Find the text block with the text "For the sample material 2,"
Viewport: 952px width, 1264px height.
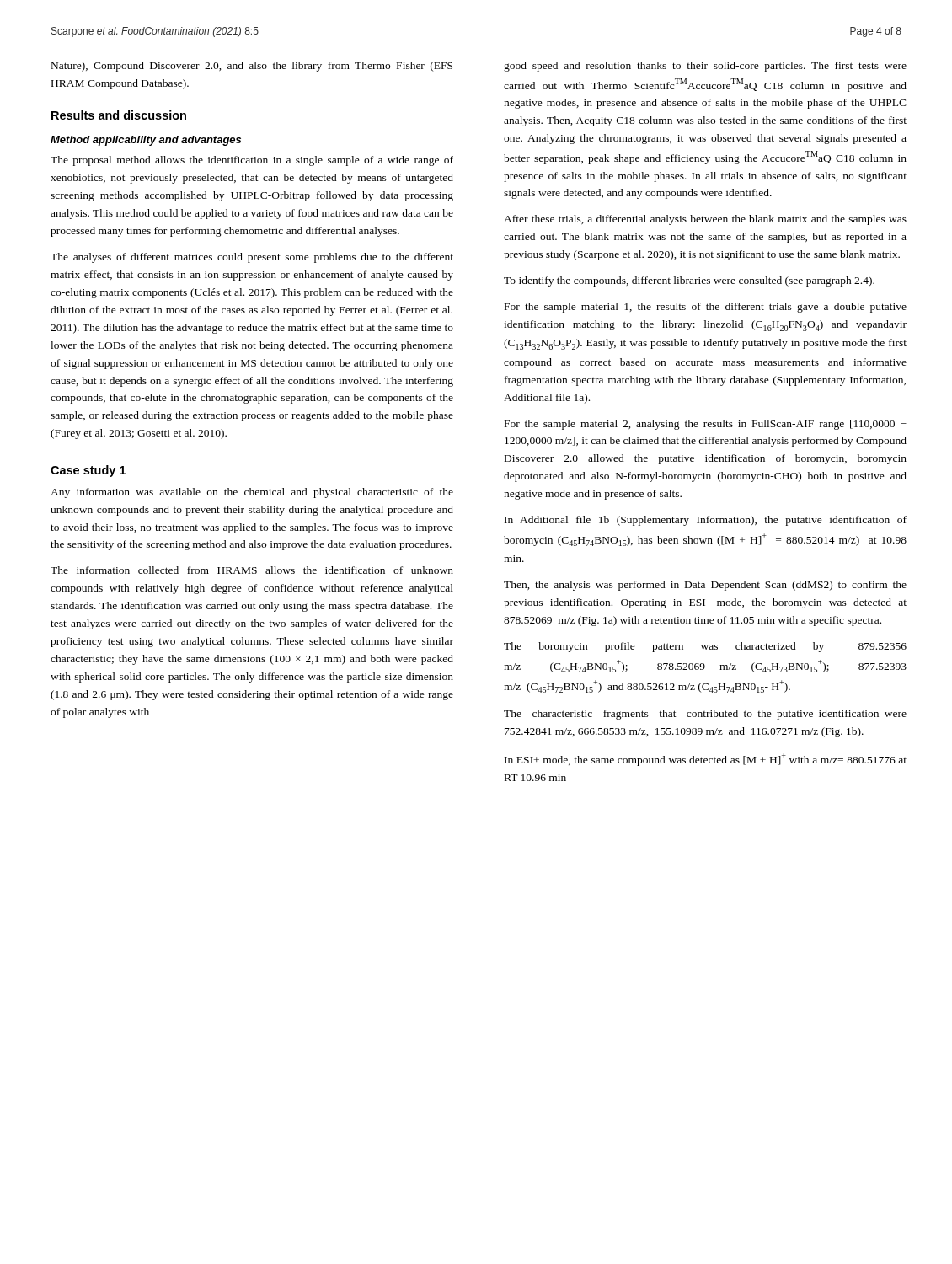pyautogui.click(x=705, y=459)
